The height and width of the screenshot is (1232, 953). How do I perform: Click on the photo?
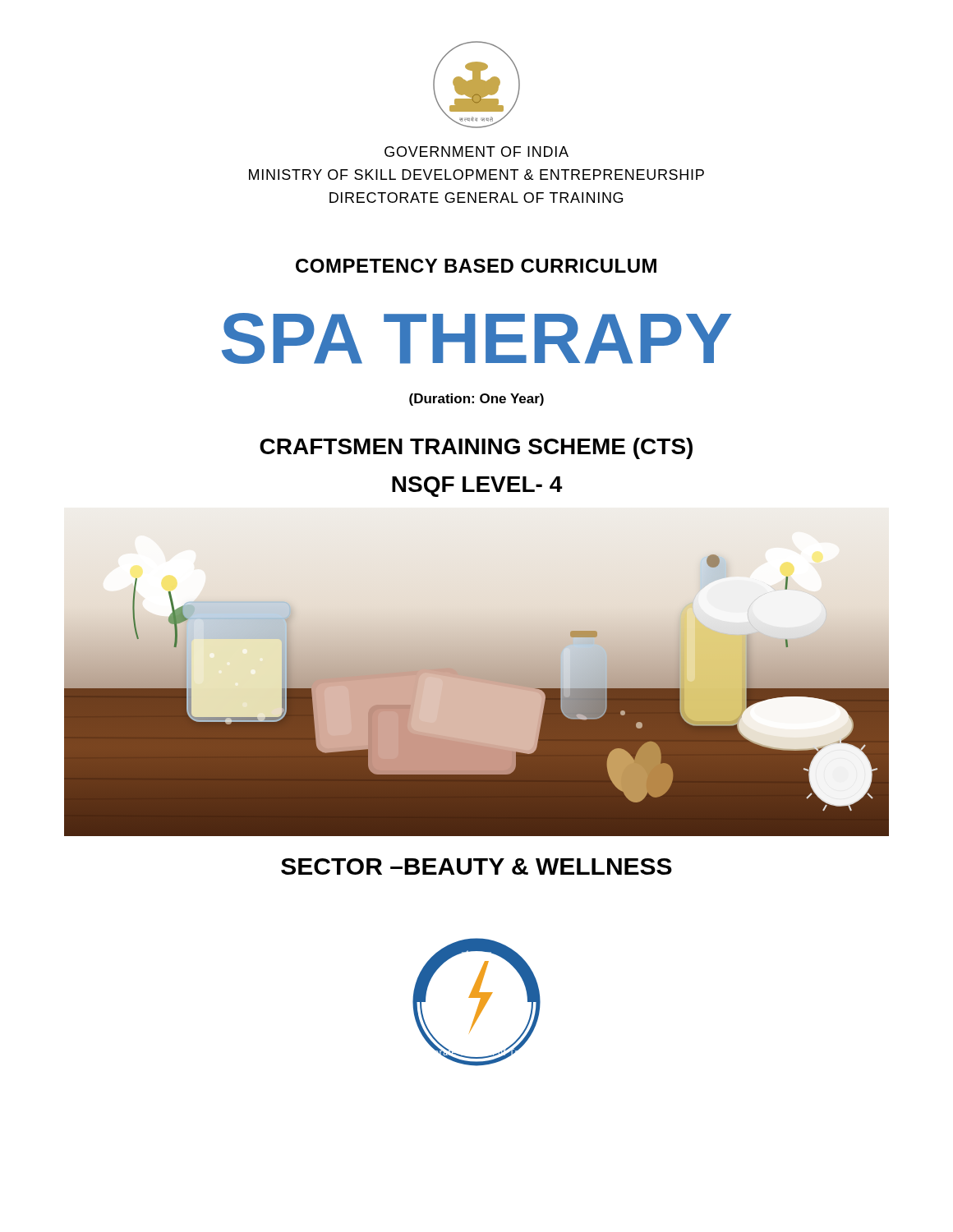tap(476, 672)
